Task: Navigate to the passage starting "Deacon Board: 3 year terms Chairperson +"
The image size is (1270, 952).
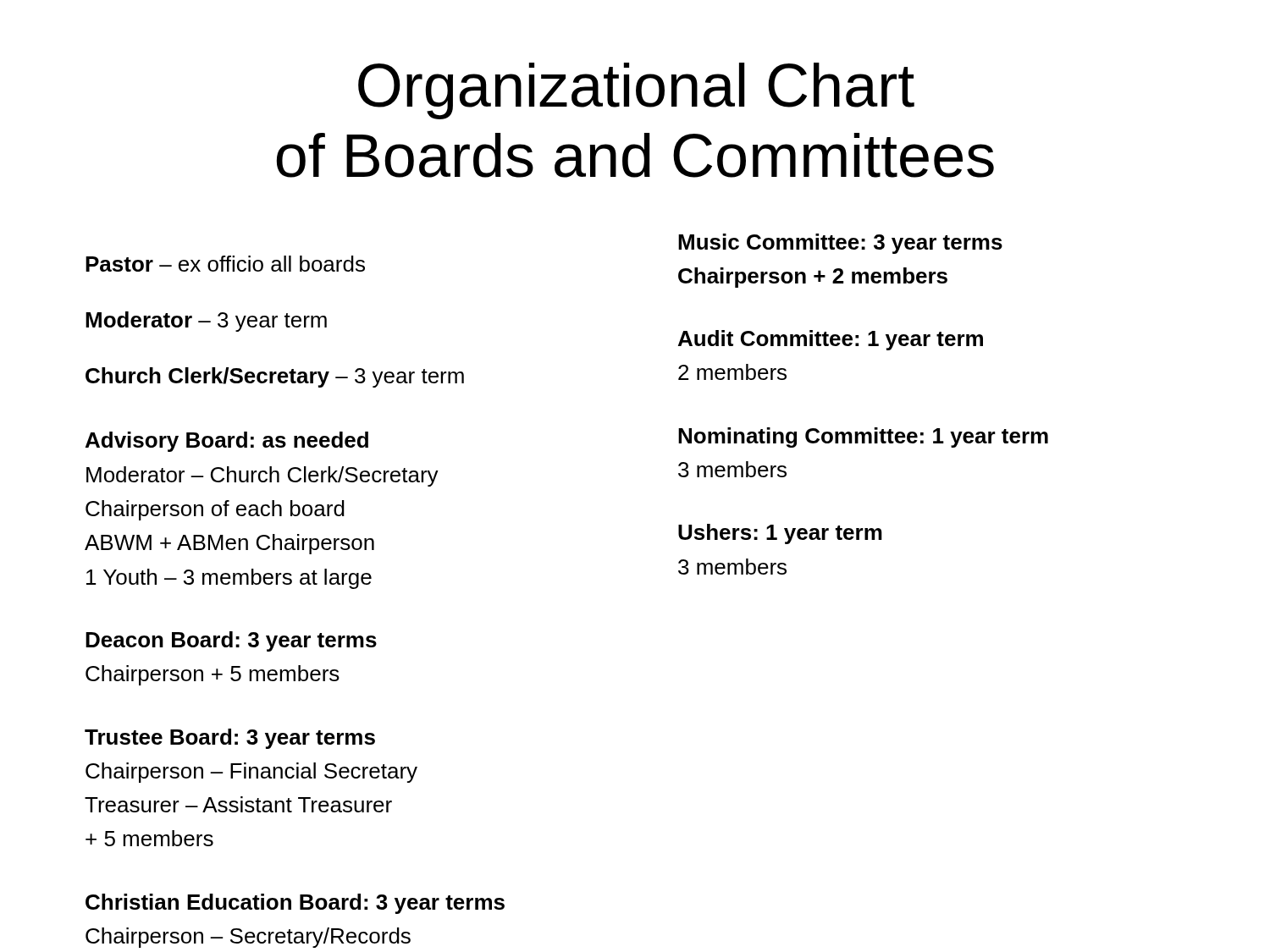Action: point(347,657)
